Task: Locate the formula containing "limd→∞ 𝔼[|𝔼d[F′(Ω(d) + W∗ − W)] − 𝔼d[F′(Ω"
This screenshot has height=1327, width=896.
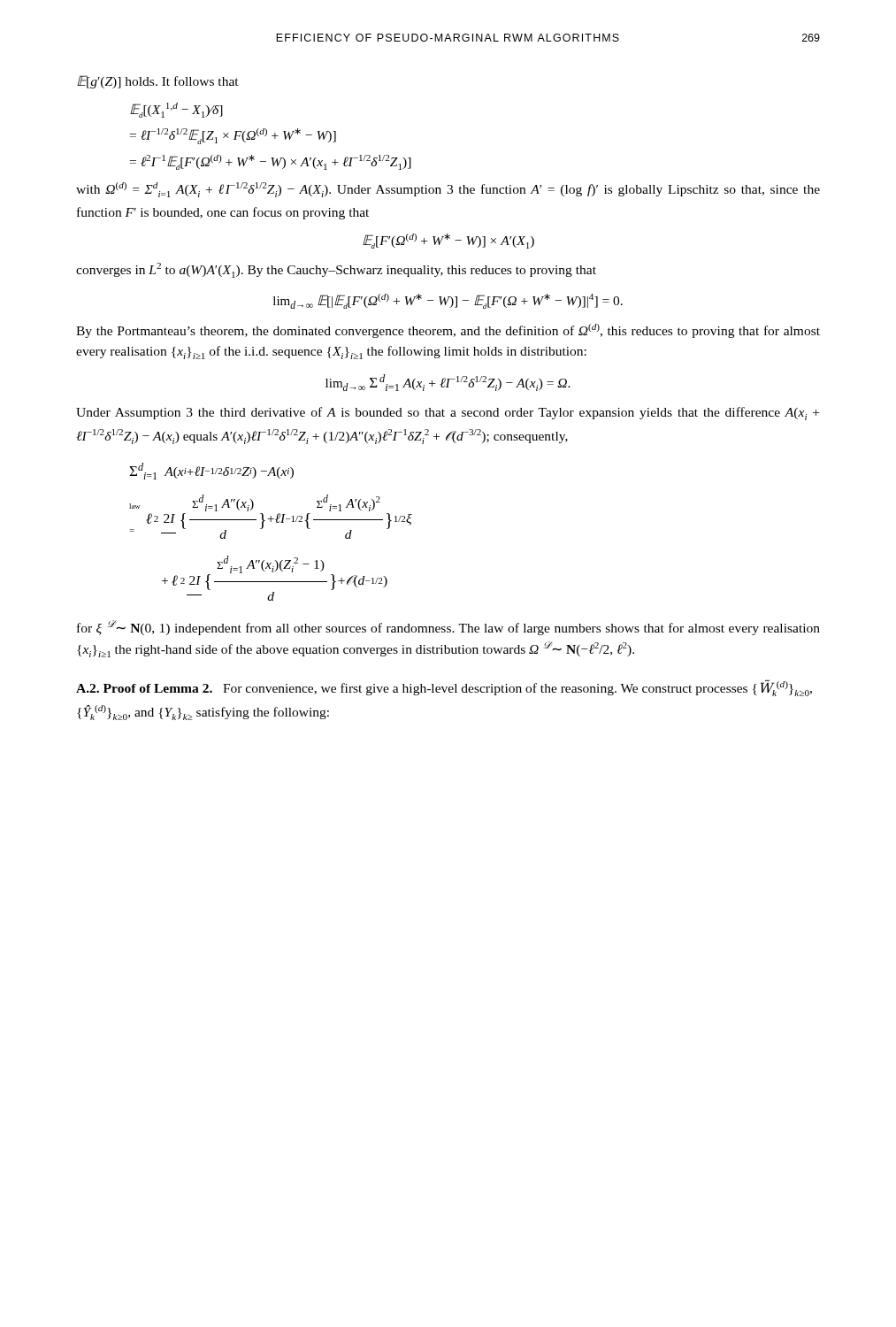Action: (x=448, y=301)
